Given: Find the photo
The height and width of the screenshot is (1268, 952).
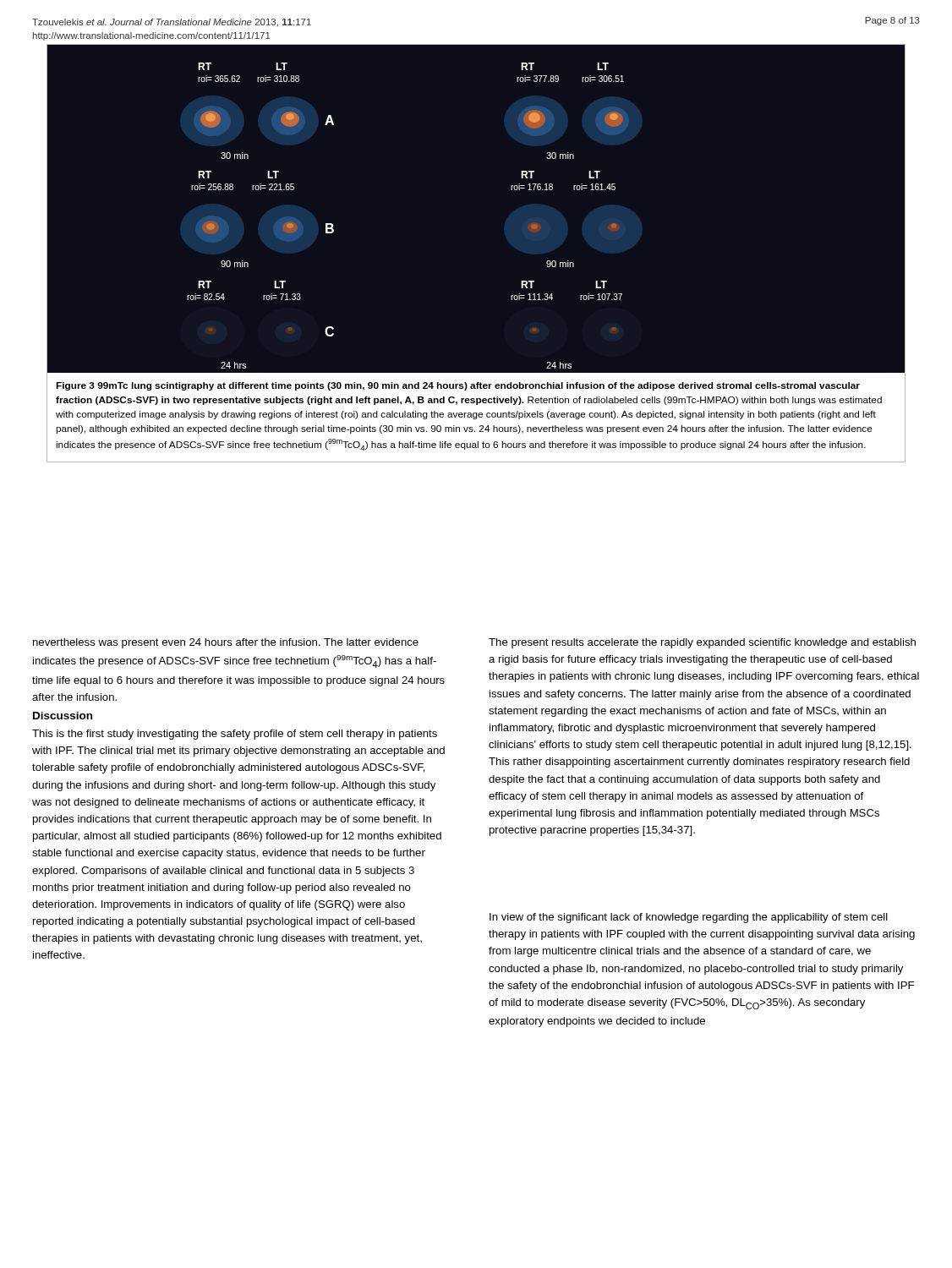Looking at the screenshot, I should point(476,209).
